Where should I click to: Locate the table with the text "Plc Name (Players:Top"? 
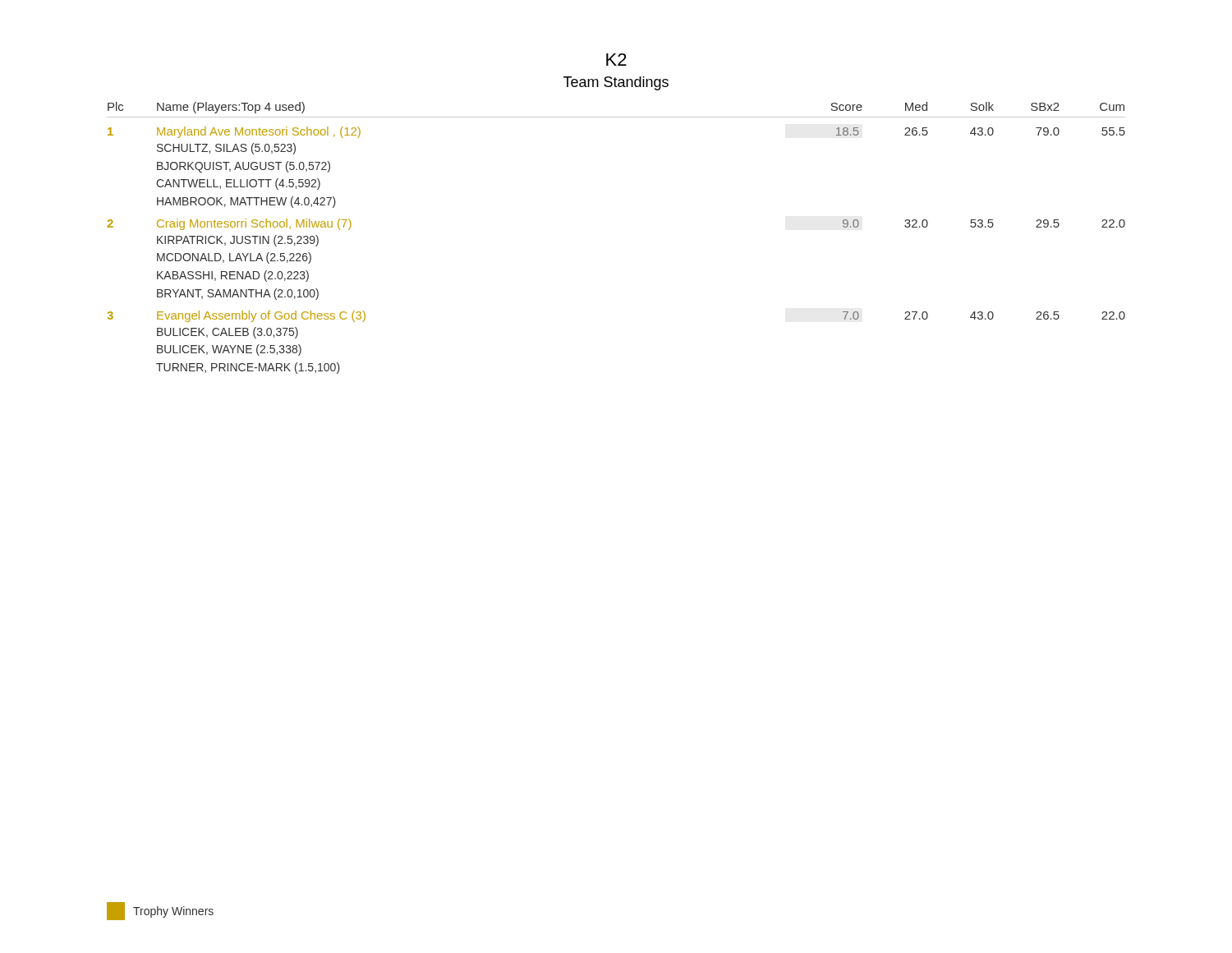tap(616, 238)
